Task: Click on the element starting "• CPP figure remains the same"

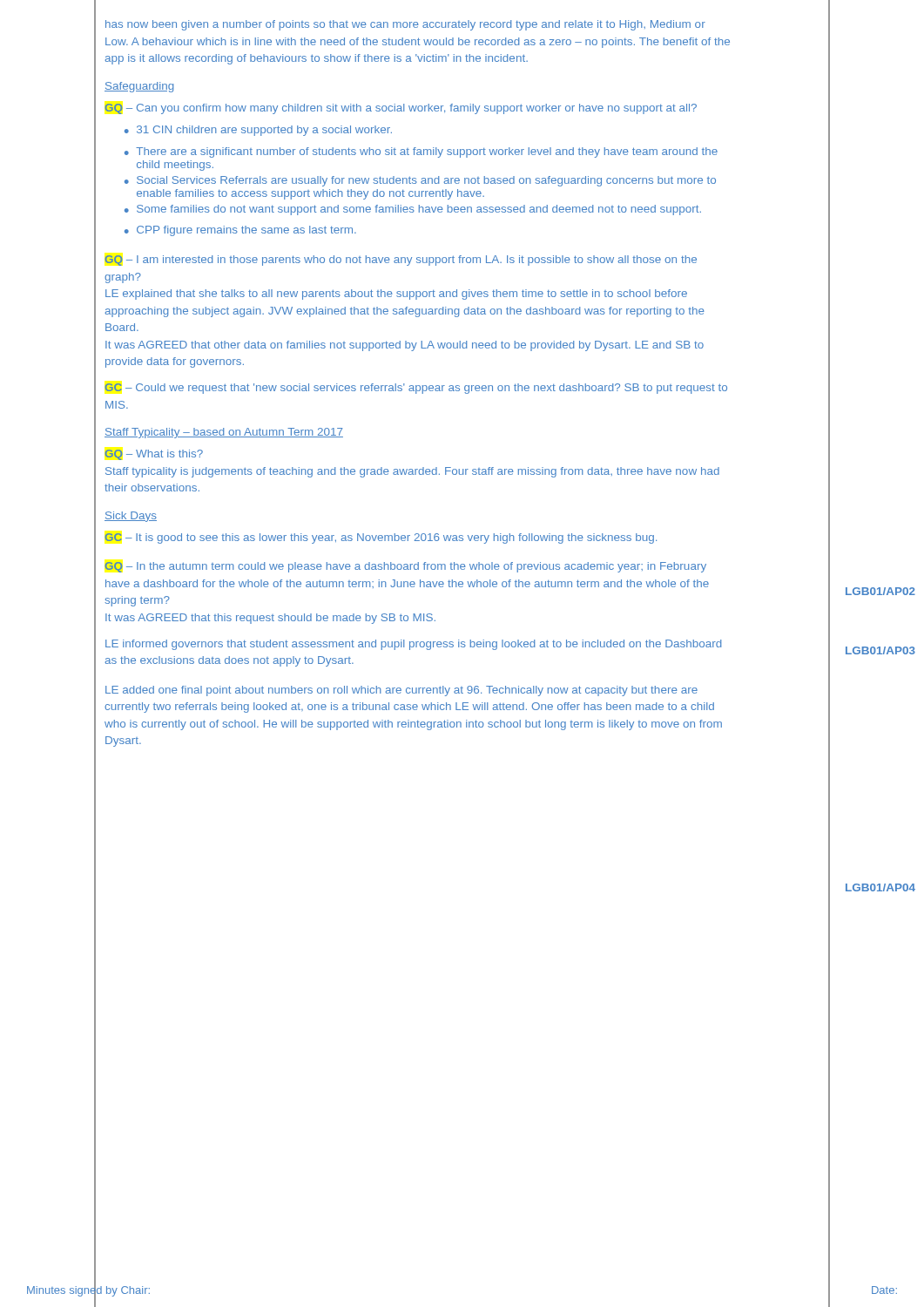Action: [x=240, y=233]
